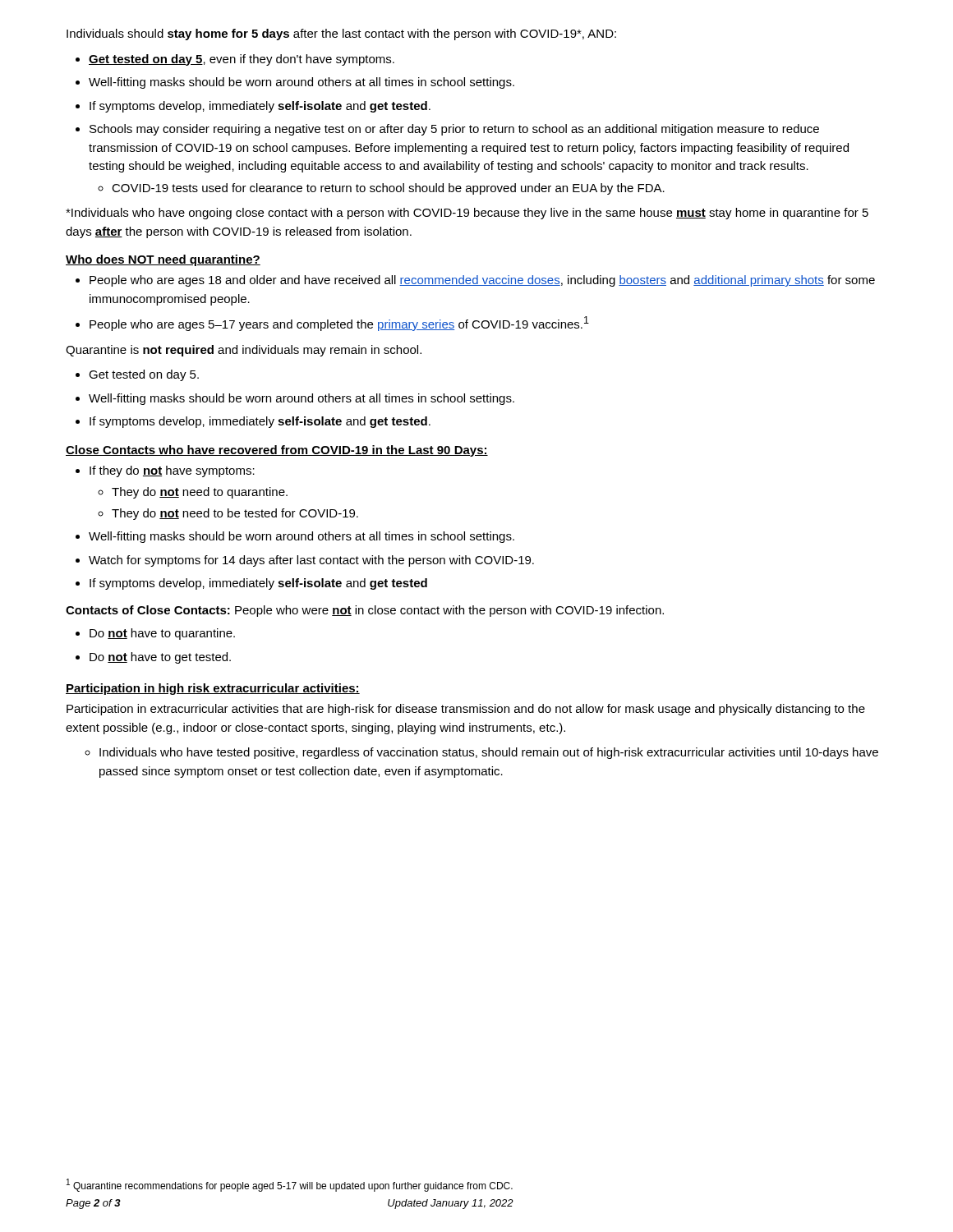The height and width of the screenshot is (1232, 953).
Task: Locate the block of text that opens with "People who are ages 18 and older and"
Action: point(476,290)
